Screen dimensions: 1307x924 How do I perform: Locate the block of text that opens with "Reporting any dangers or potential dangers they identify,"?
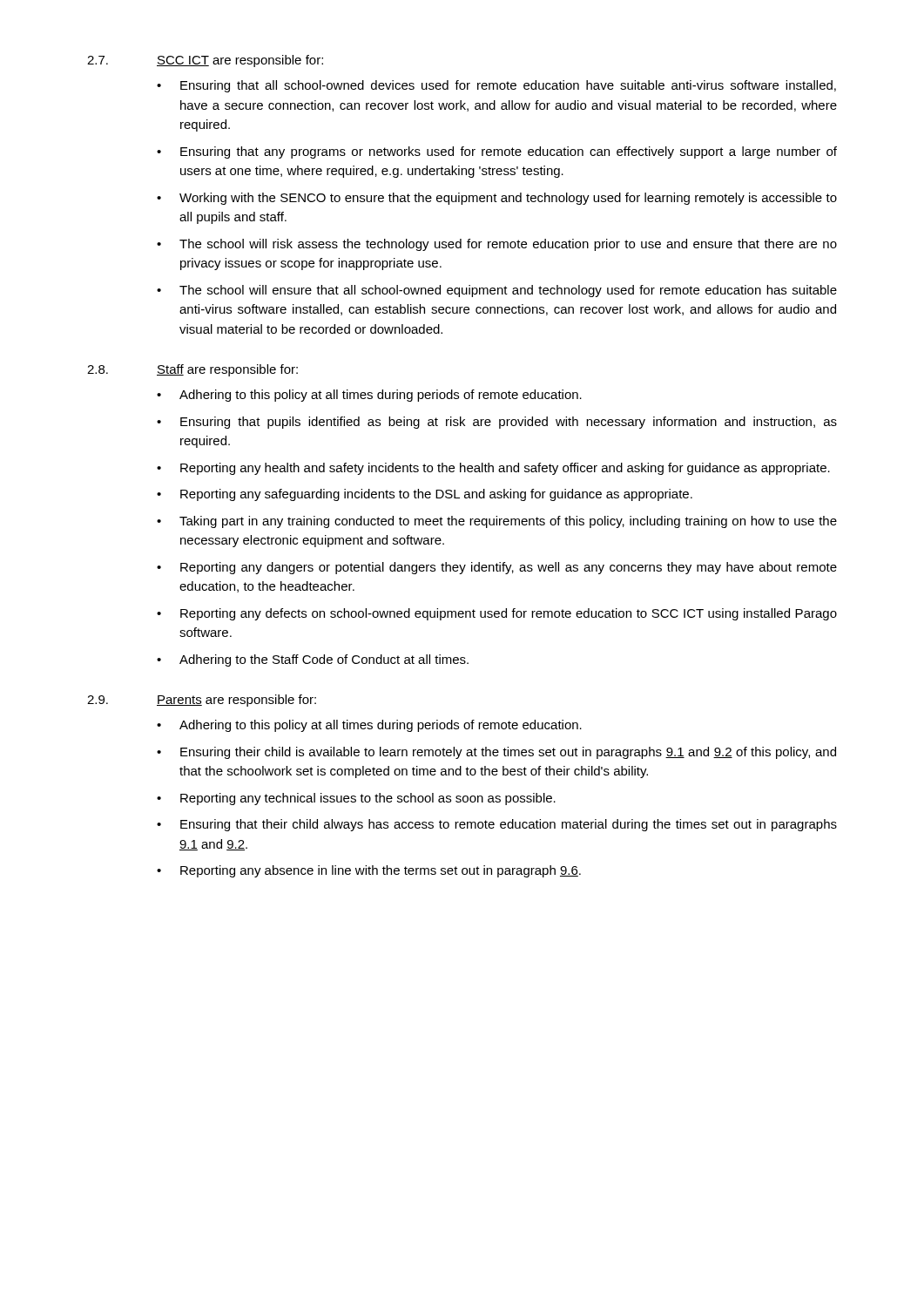pyautogui.click(x=508, y=577)
